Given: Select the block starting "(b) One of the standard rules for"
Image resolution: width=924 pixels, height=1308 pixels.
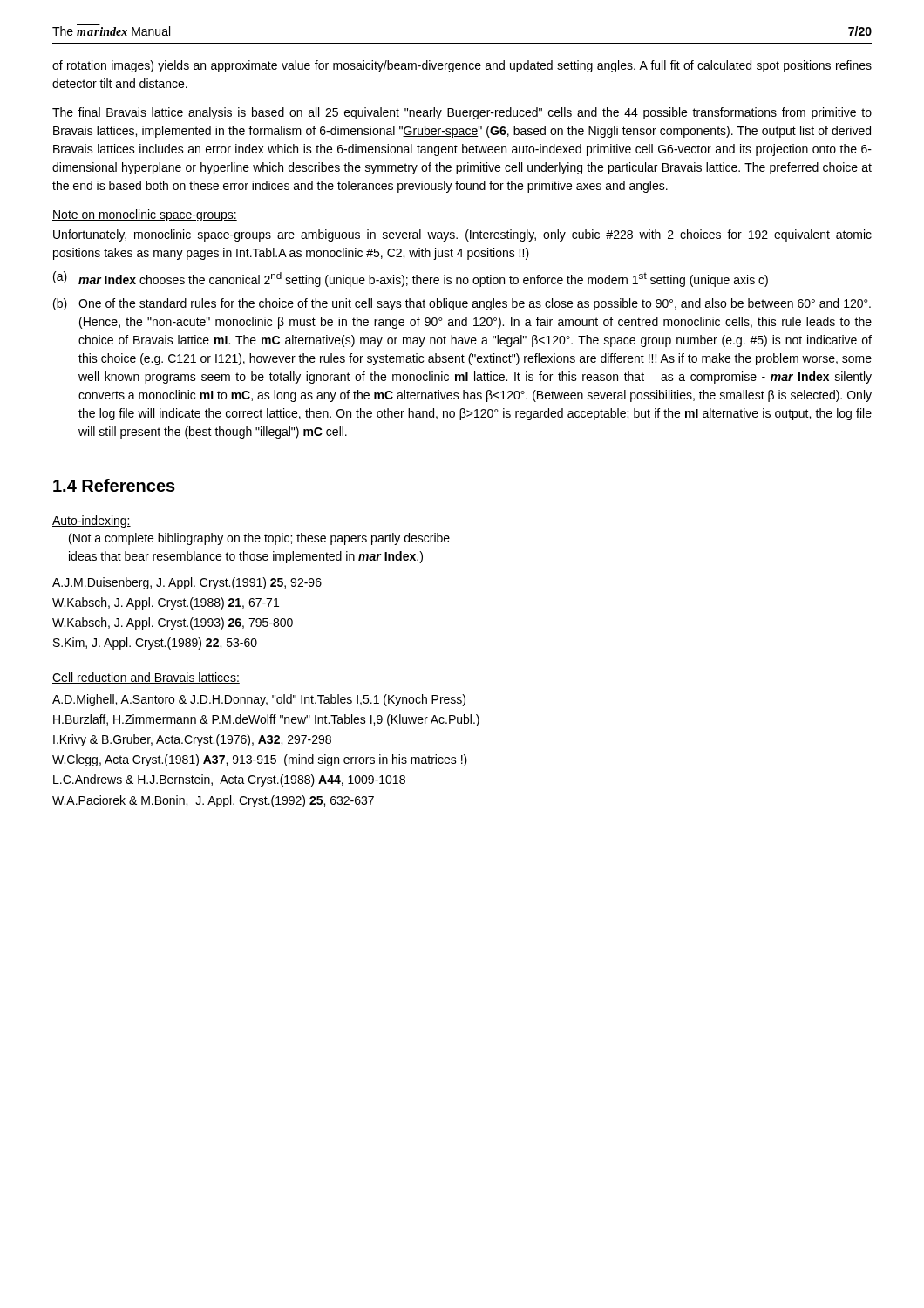Looking at the screenshot, I should coord(462,368).
